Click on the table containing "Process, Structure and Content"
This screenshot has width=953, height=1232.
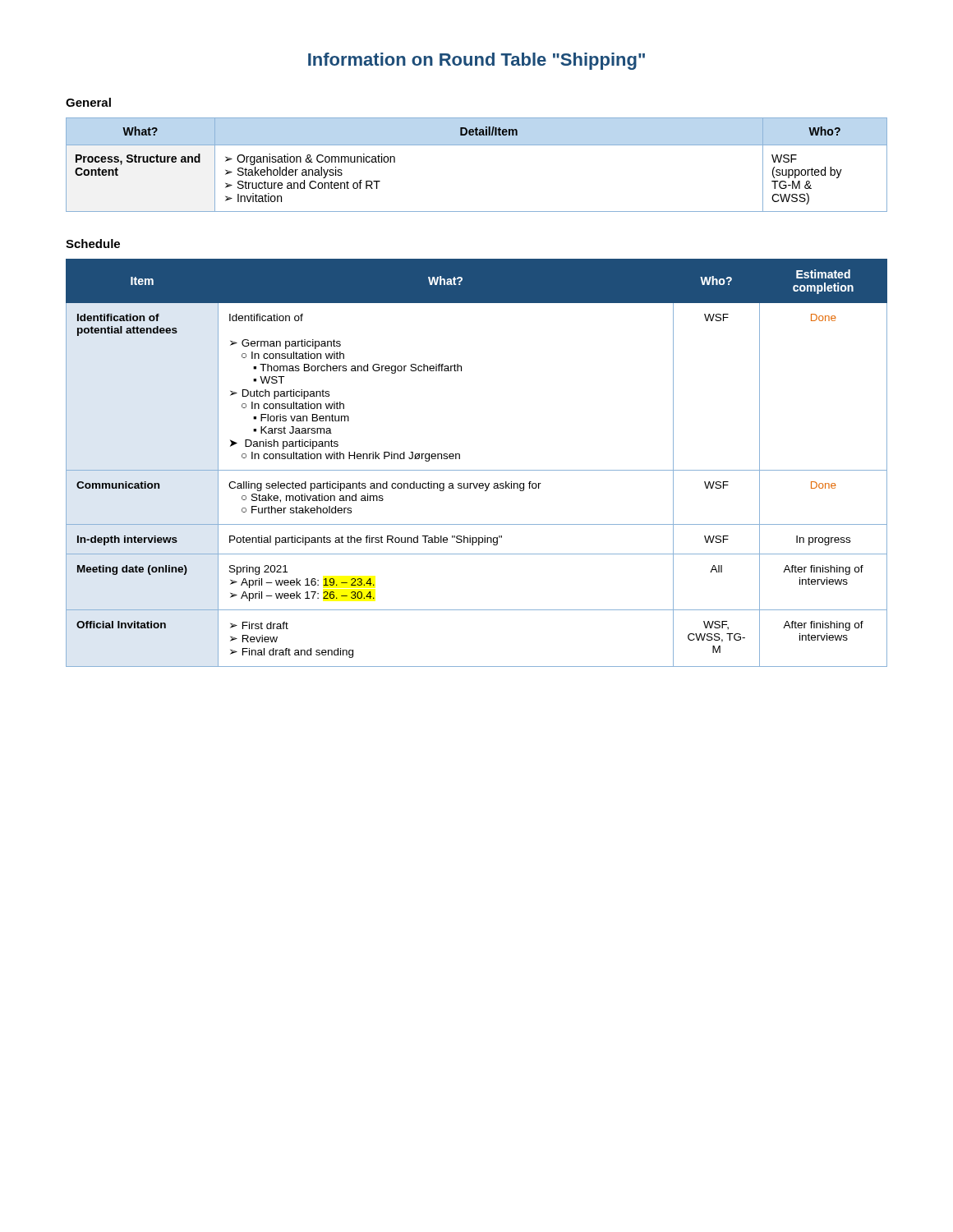[476, 165]
